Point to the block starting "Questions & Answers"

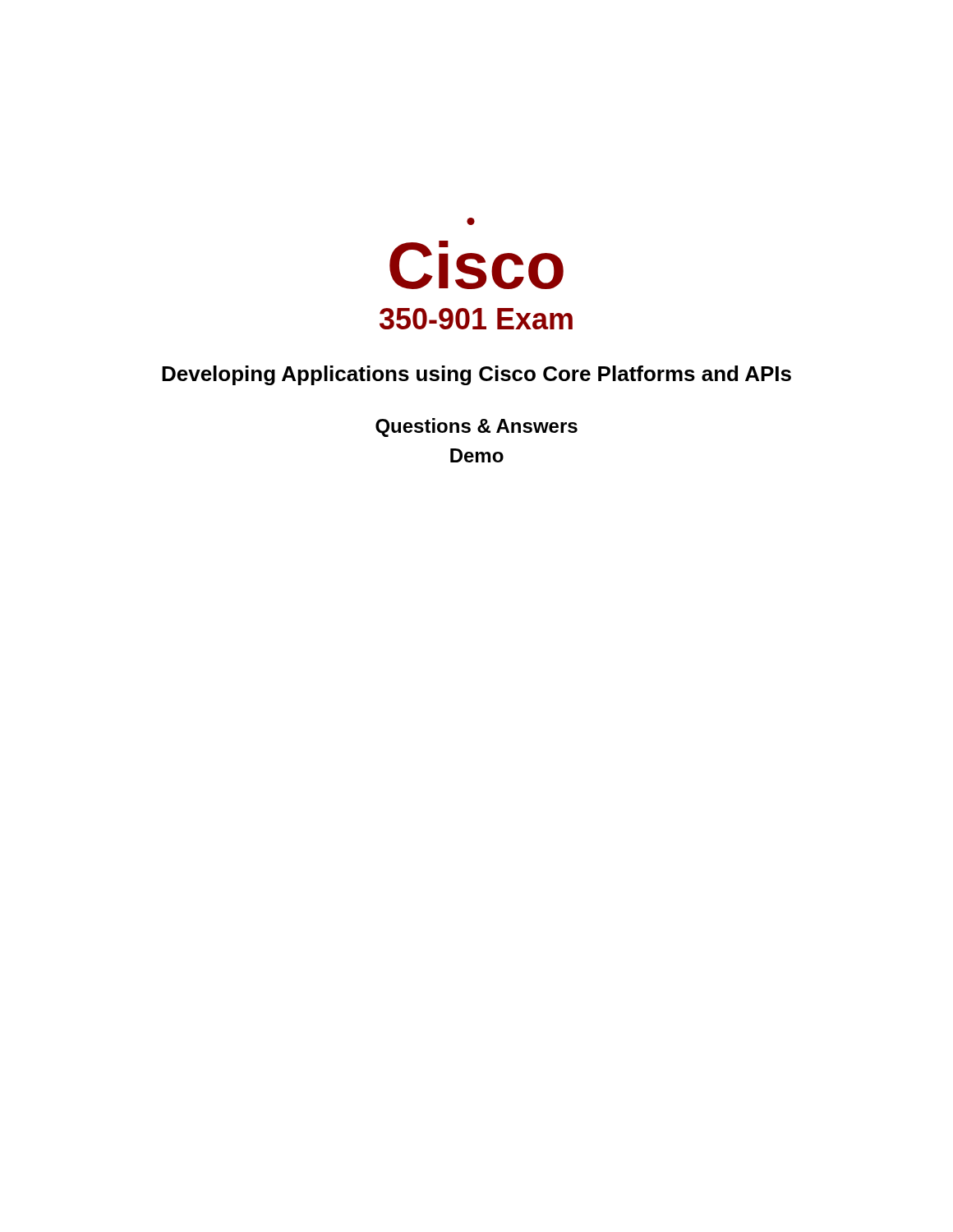coord(476,441)
